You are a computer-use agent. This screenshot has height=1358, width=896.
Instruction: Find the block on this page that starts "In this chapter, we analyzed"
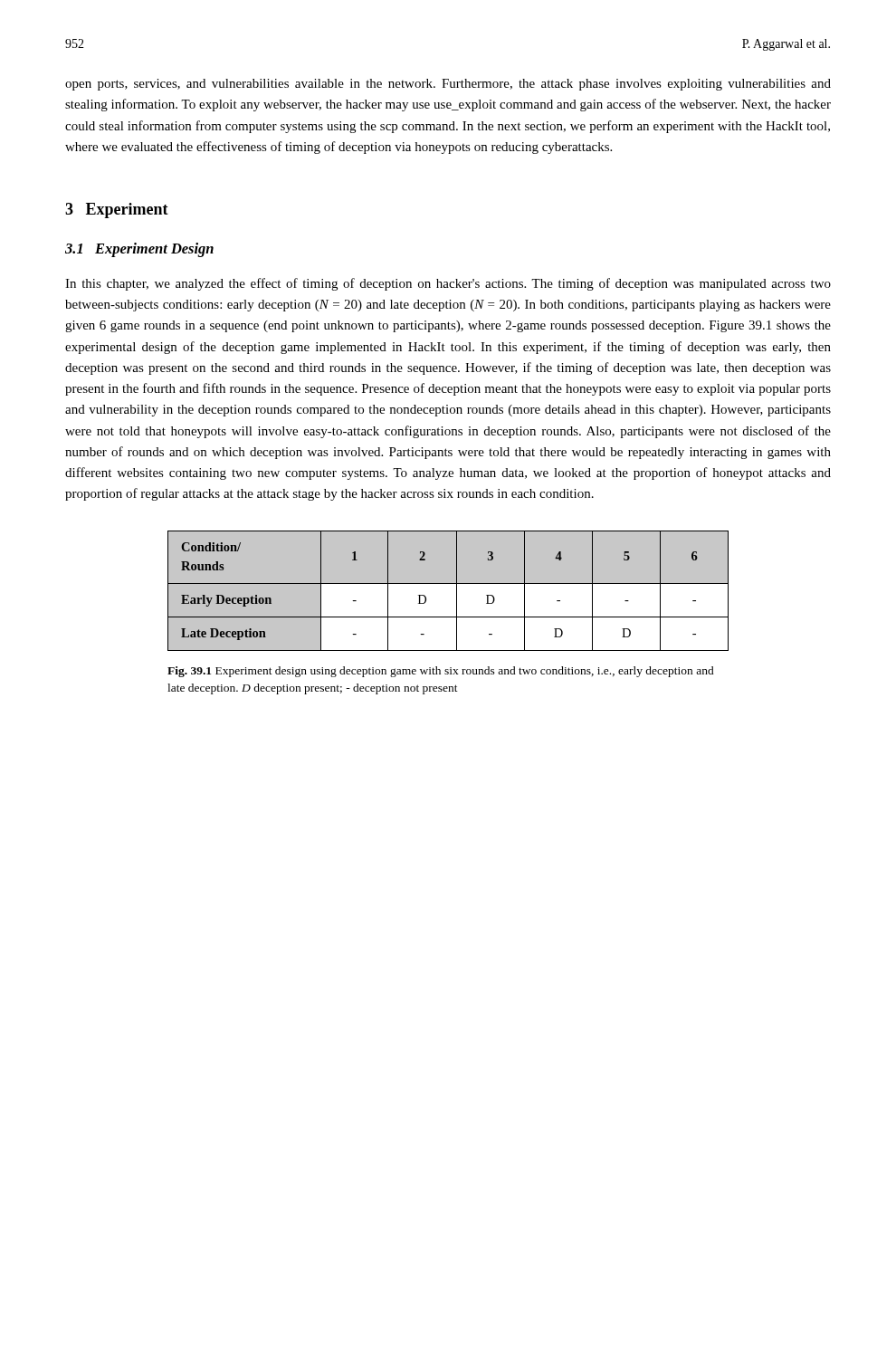click(x=448, y=388)
